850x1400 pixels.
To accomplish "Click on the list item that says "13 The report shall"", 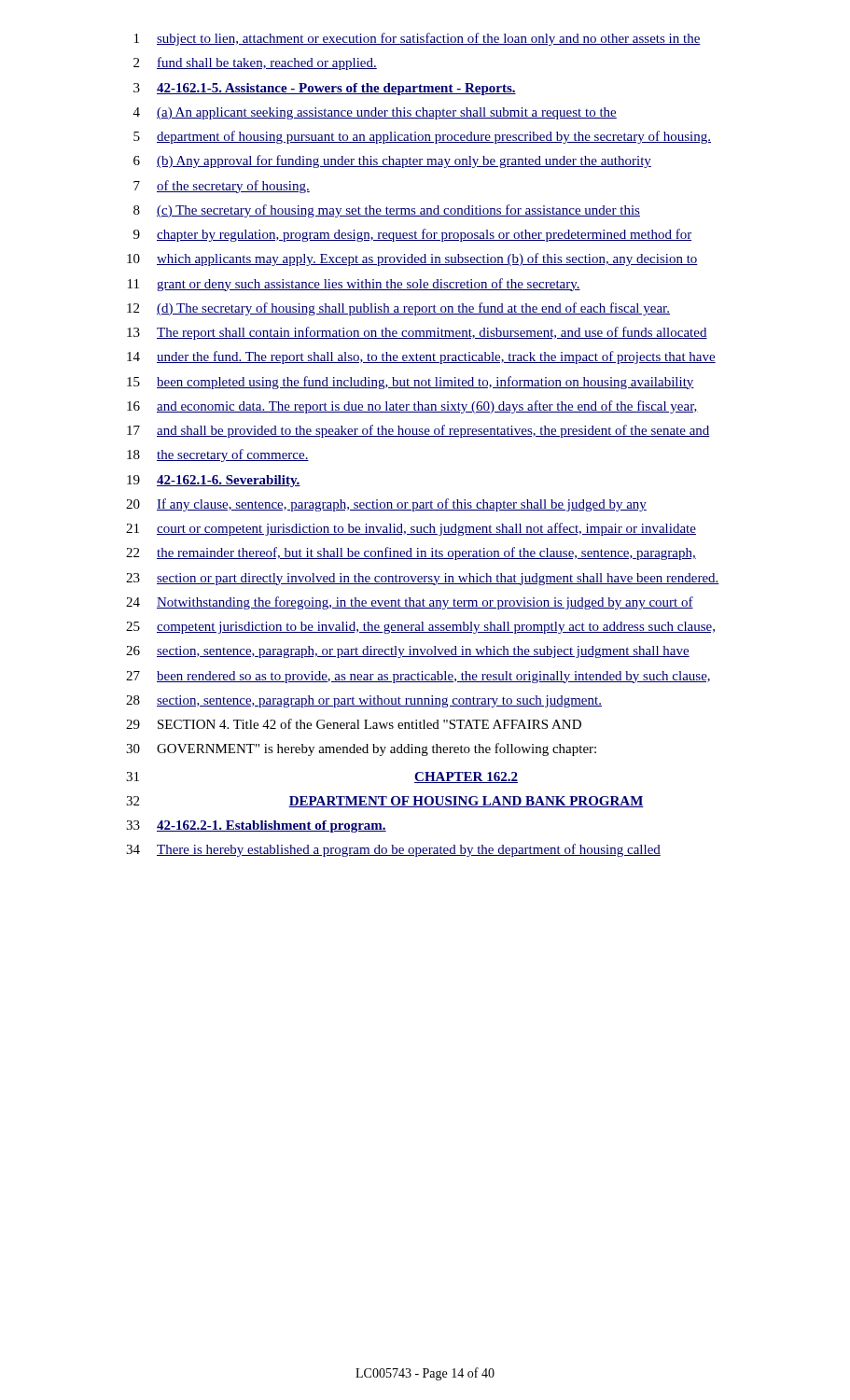I will [444, 333].
